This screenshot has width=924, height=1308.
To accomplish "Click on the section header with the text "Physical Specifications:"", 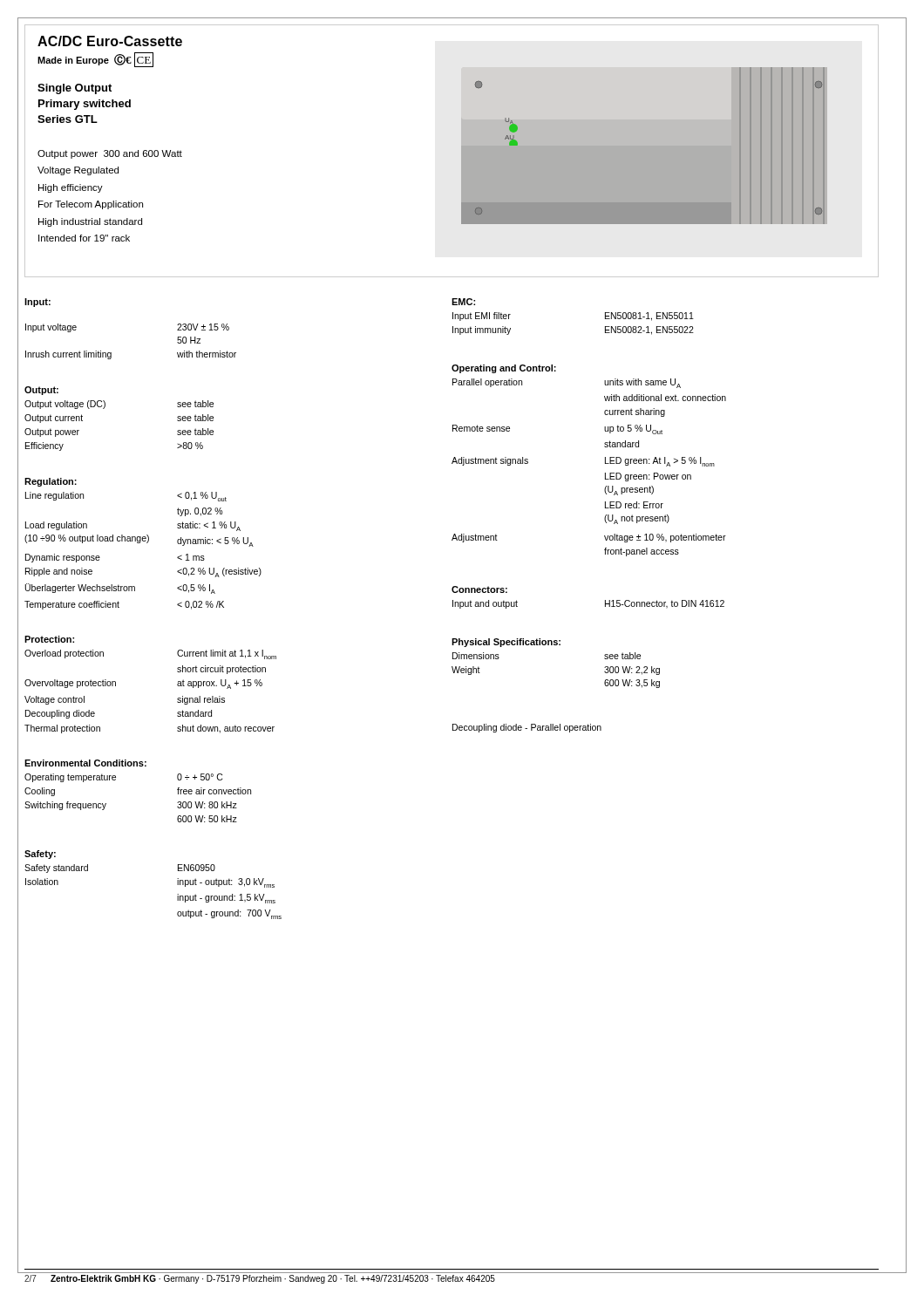I will click(x=506, y=642).
